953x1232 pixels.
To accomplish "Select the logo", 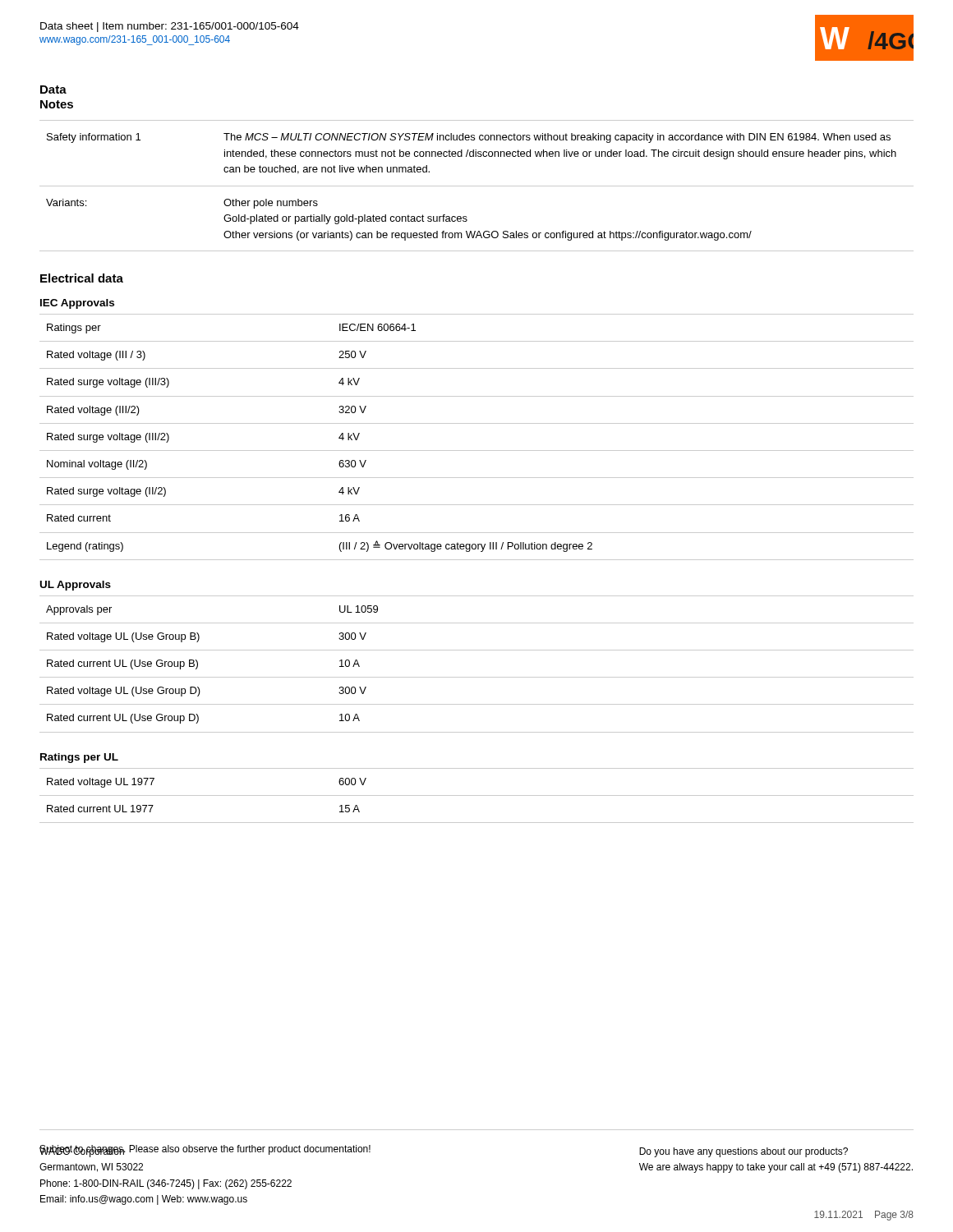I will click(864, 38).
